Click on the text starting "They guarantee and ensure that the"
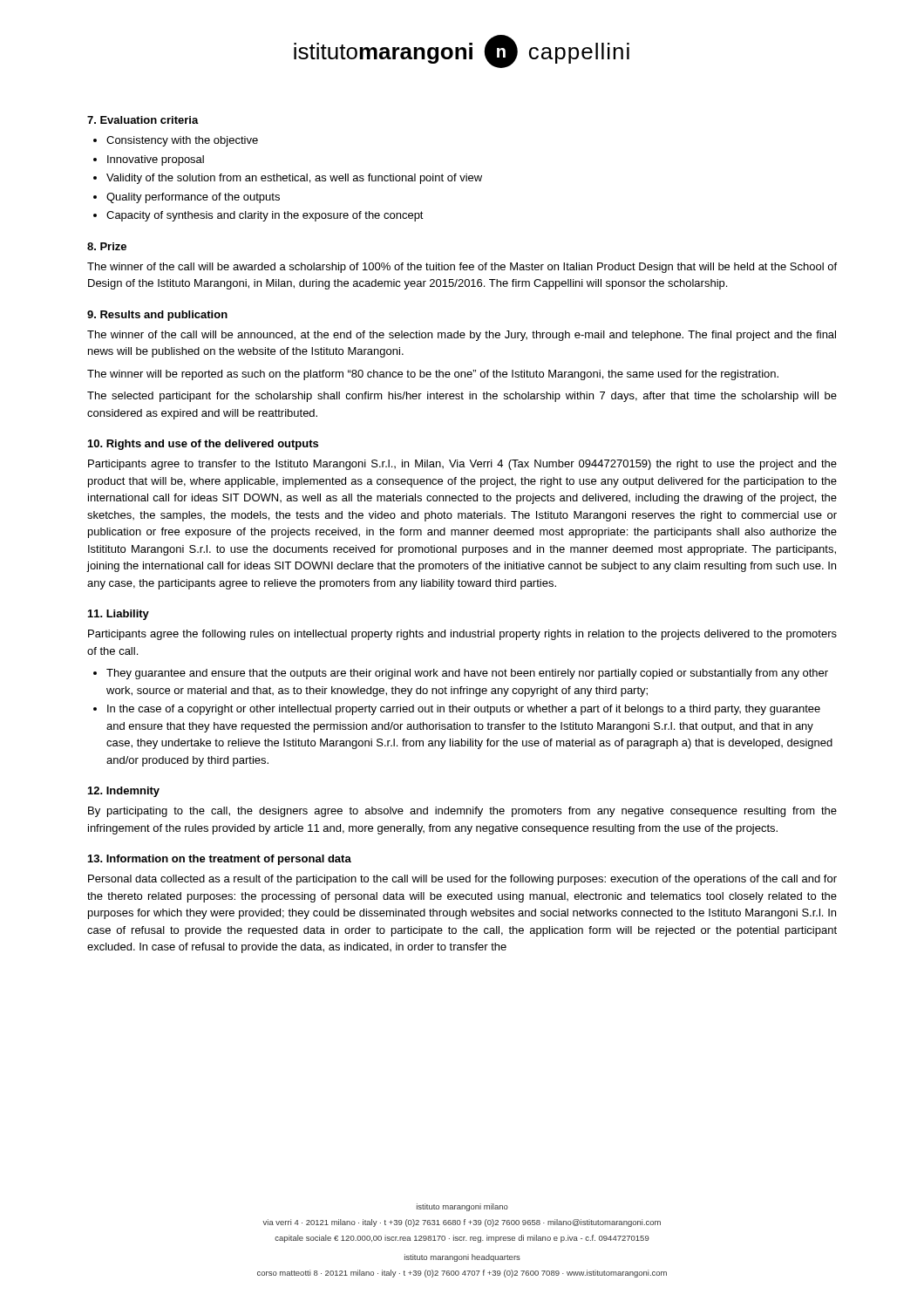This screenshot has height=1308, width=924. 467,681
